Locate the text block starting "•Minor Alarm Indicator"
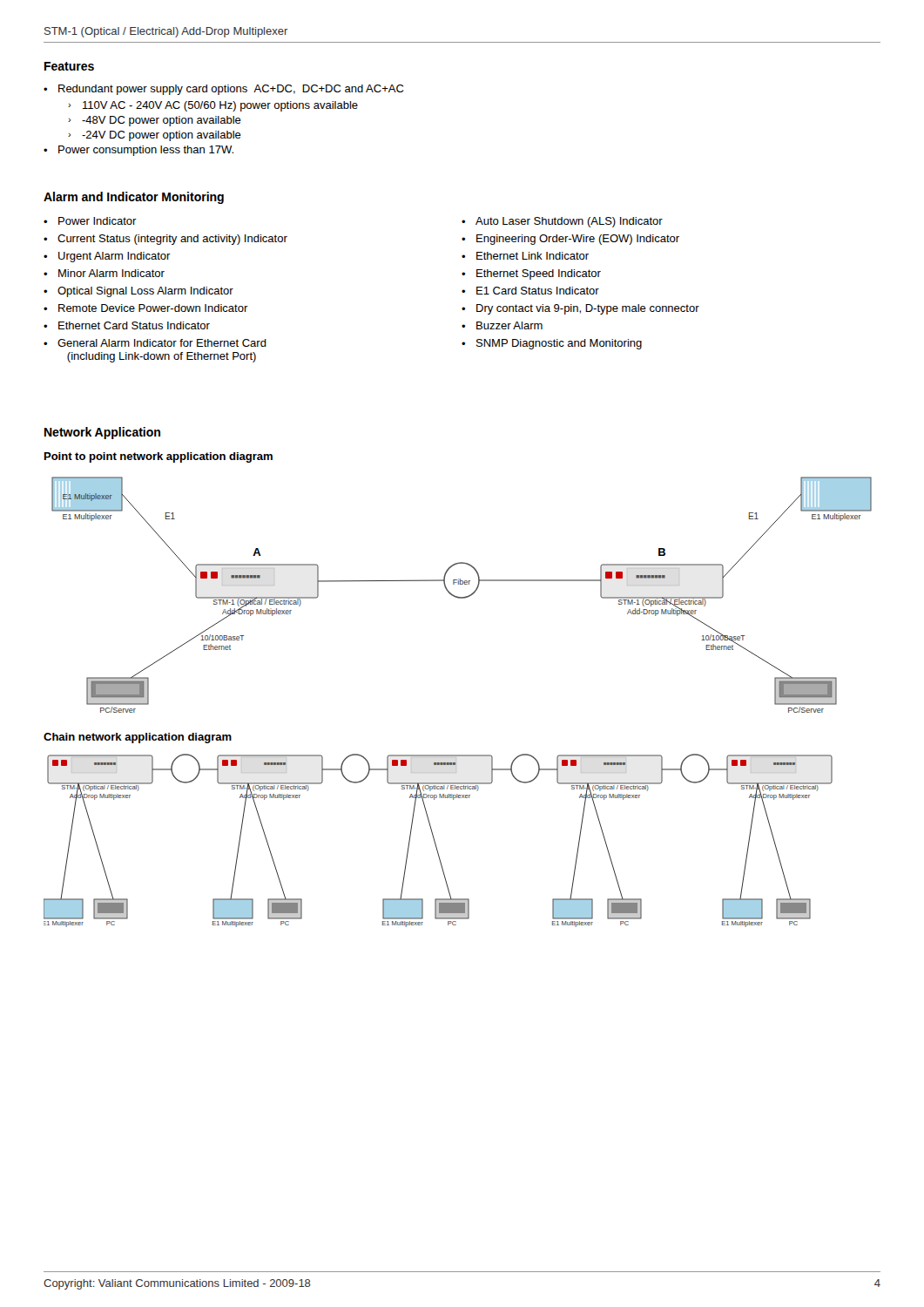The height and width of the screenshot is (1307, 924). point(104,274)
